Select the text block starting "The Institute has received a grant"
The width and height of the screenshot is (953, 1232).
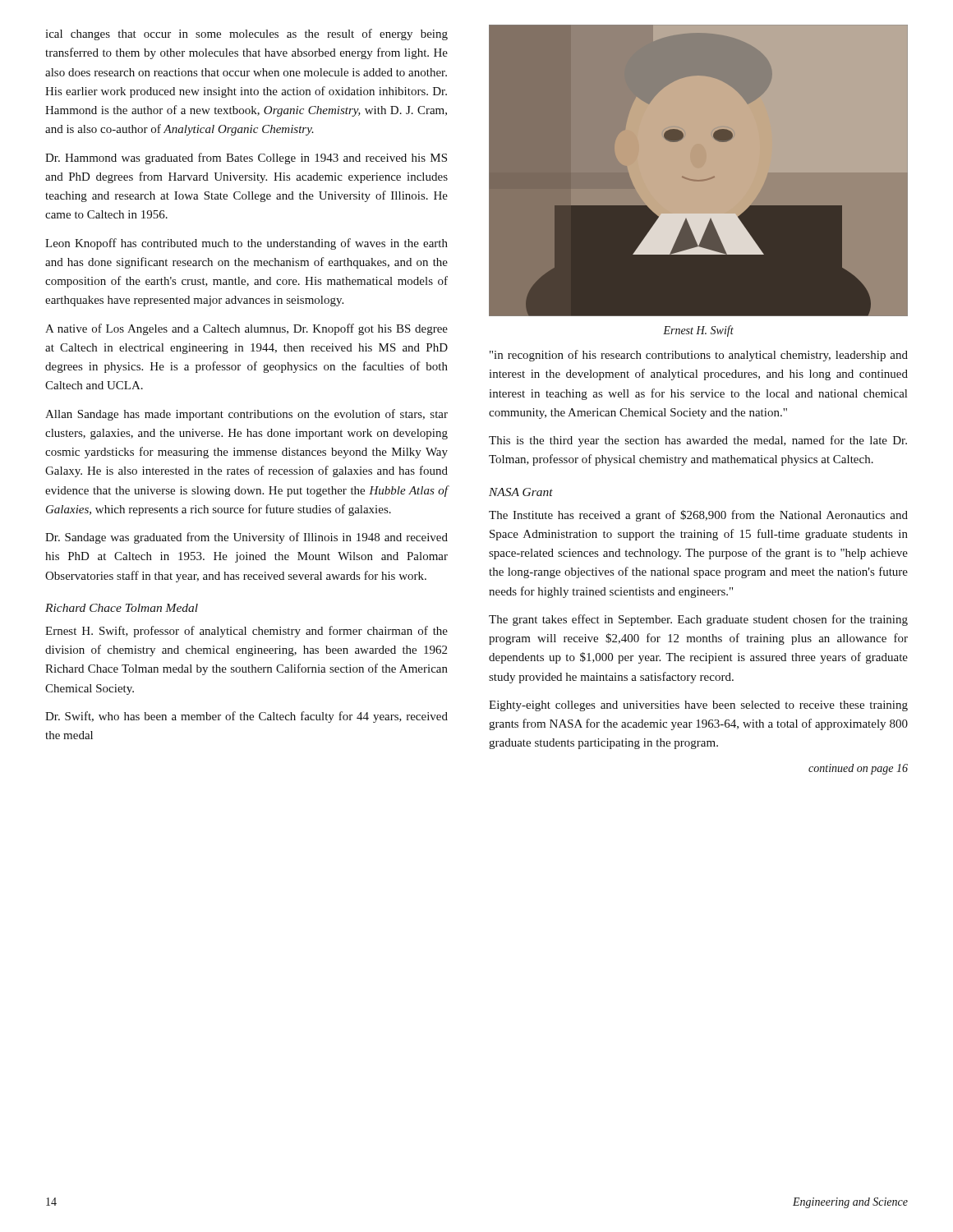[x=698, y=553]
